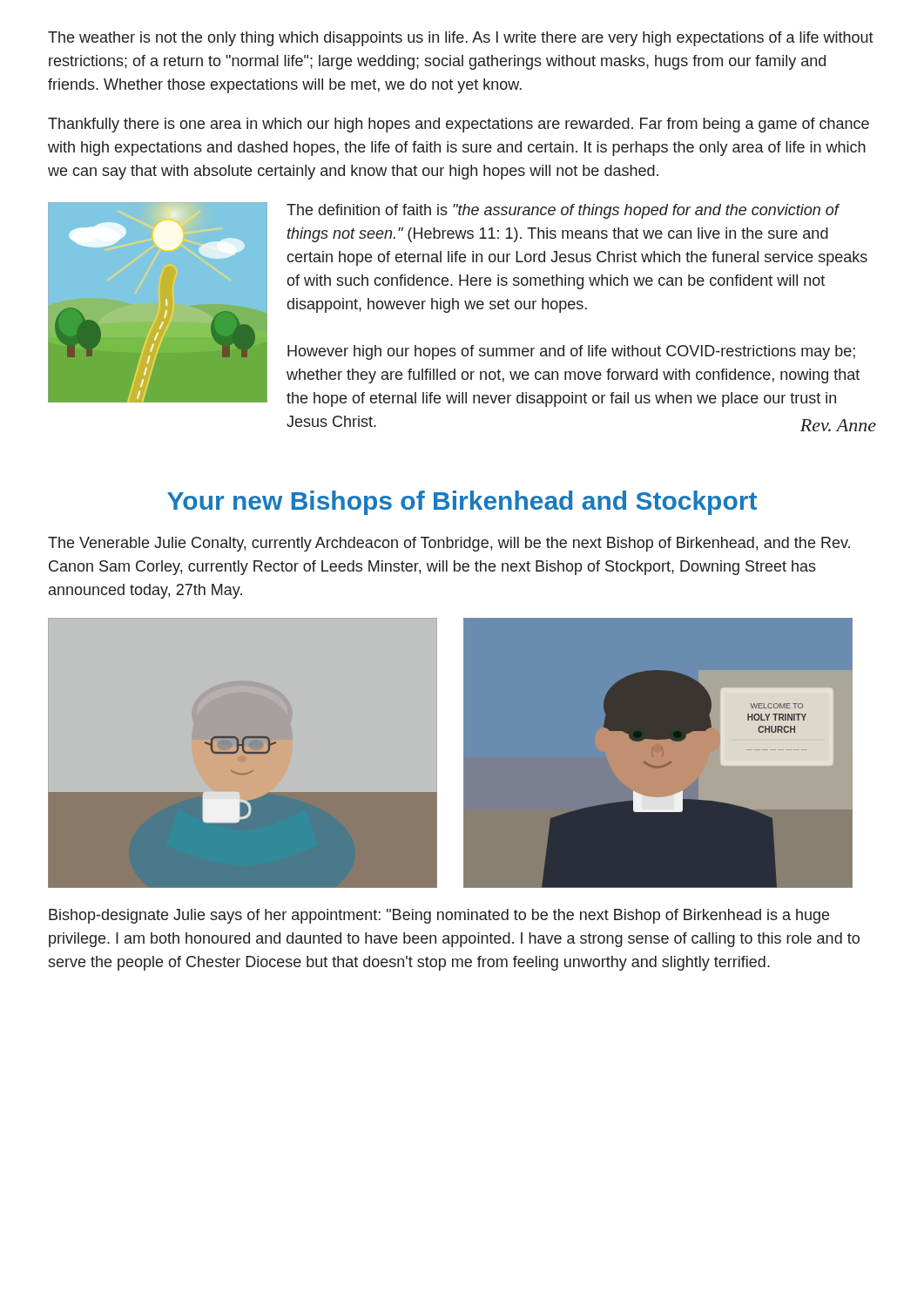Locate the passage starting "The Venerable Julie Conalty, currently Archdeacon of Tonbridge,"

[450, 566]
